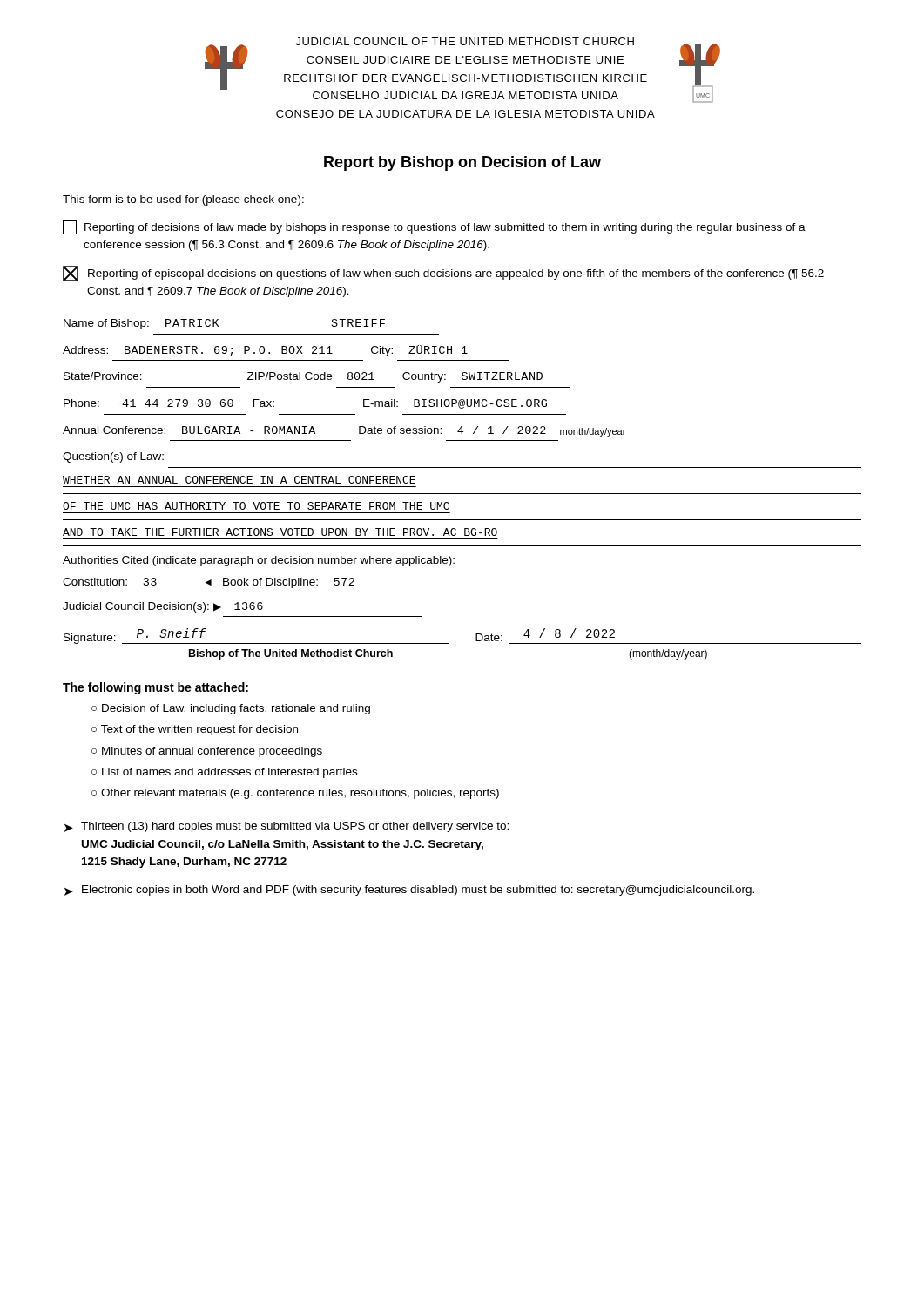Navigate to the passage starting "Authorities Cited (indicate paragraph or decision number"
The width and height of the screenshot is (924, 1307).
pos(259,560)
